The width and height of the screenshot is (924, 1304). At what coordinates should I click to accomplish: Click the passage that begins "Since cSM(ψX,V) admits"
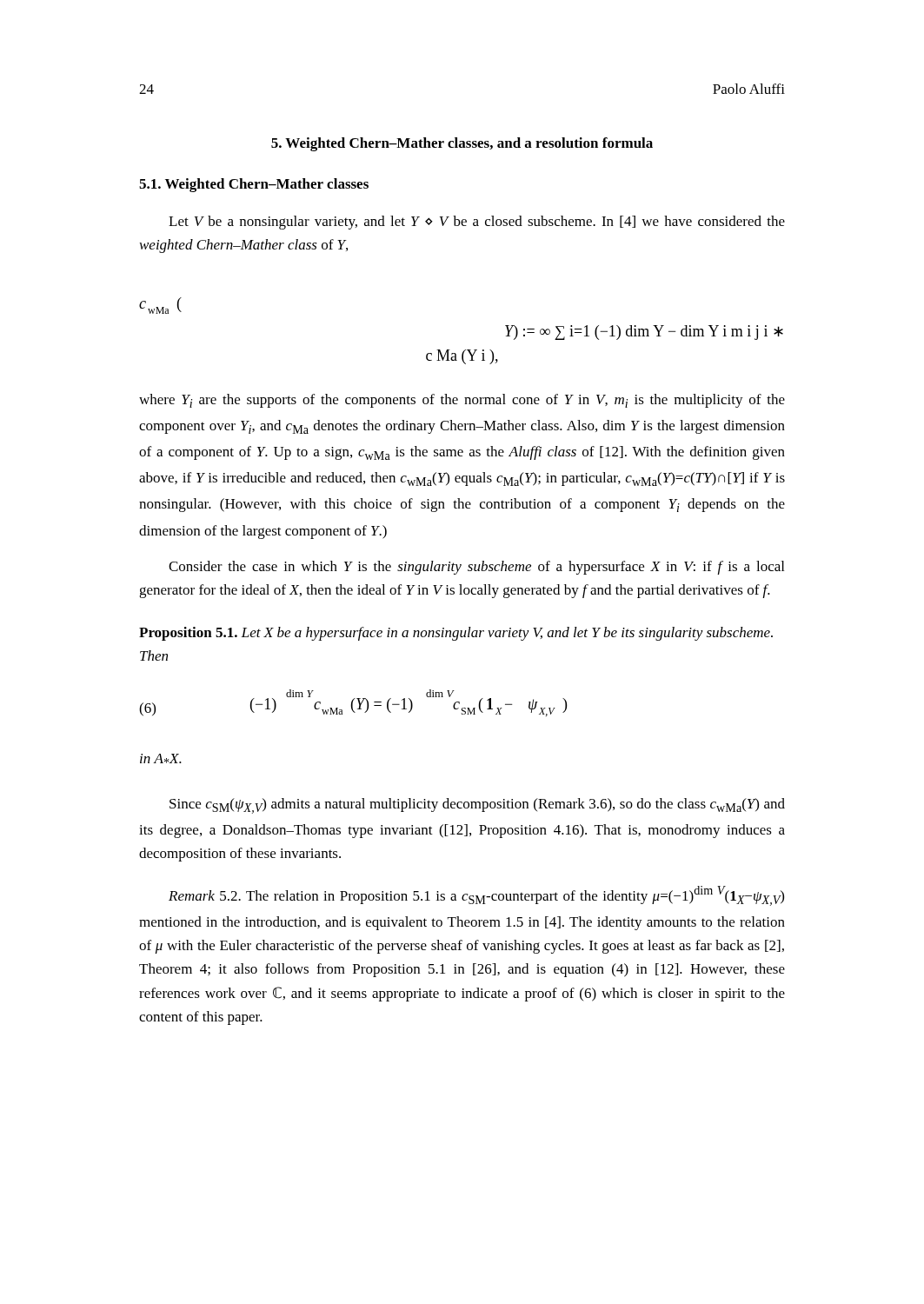click(462, 828)
